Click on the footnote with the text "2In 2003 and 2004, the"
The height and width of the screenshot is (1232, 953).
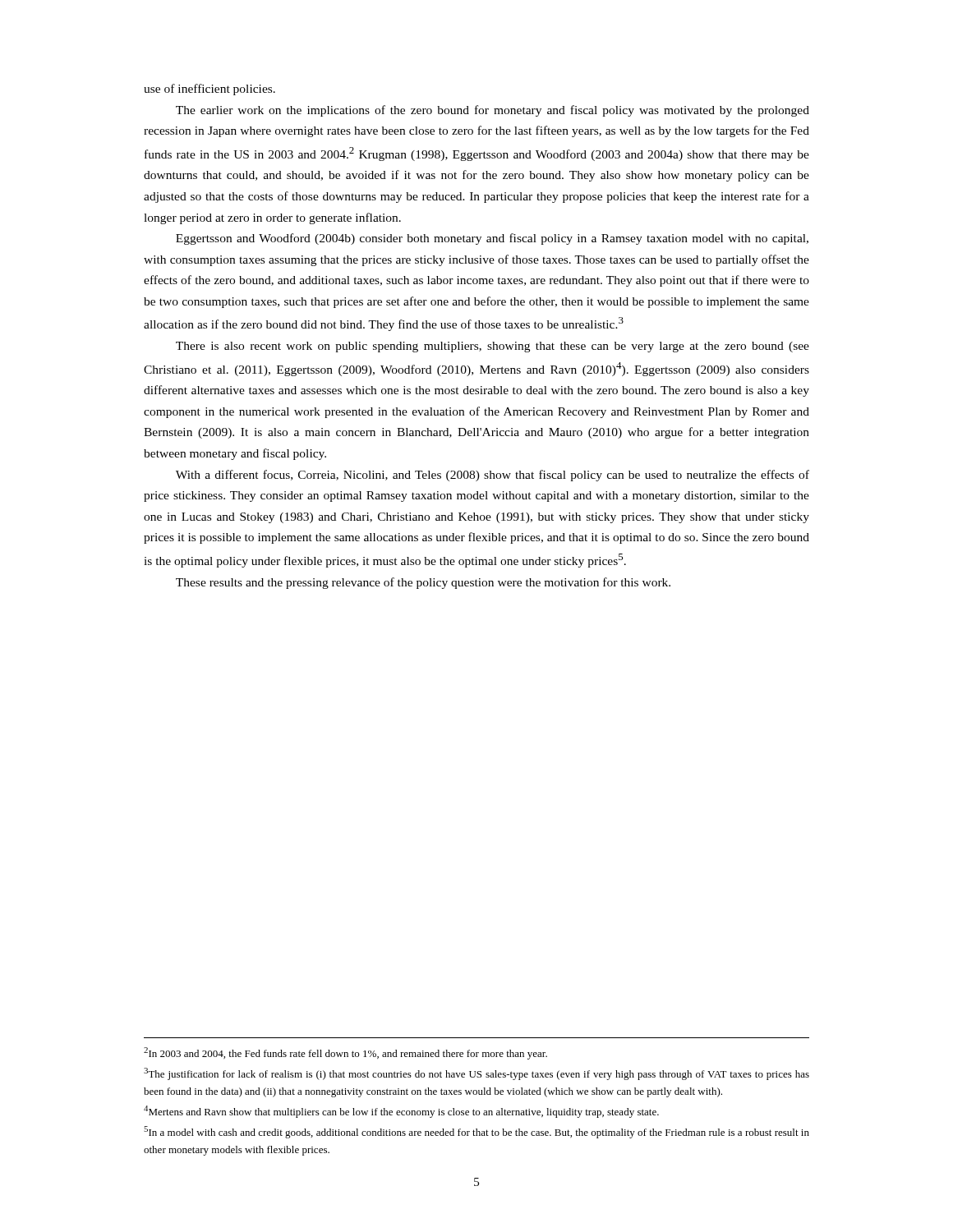click(476, 1101)
